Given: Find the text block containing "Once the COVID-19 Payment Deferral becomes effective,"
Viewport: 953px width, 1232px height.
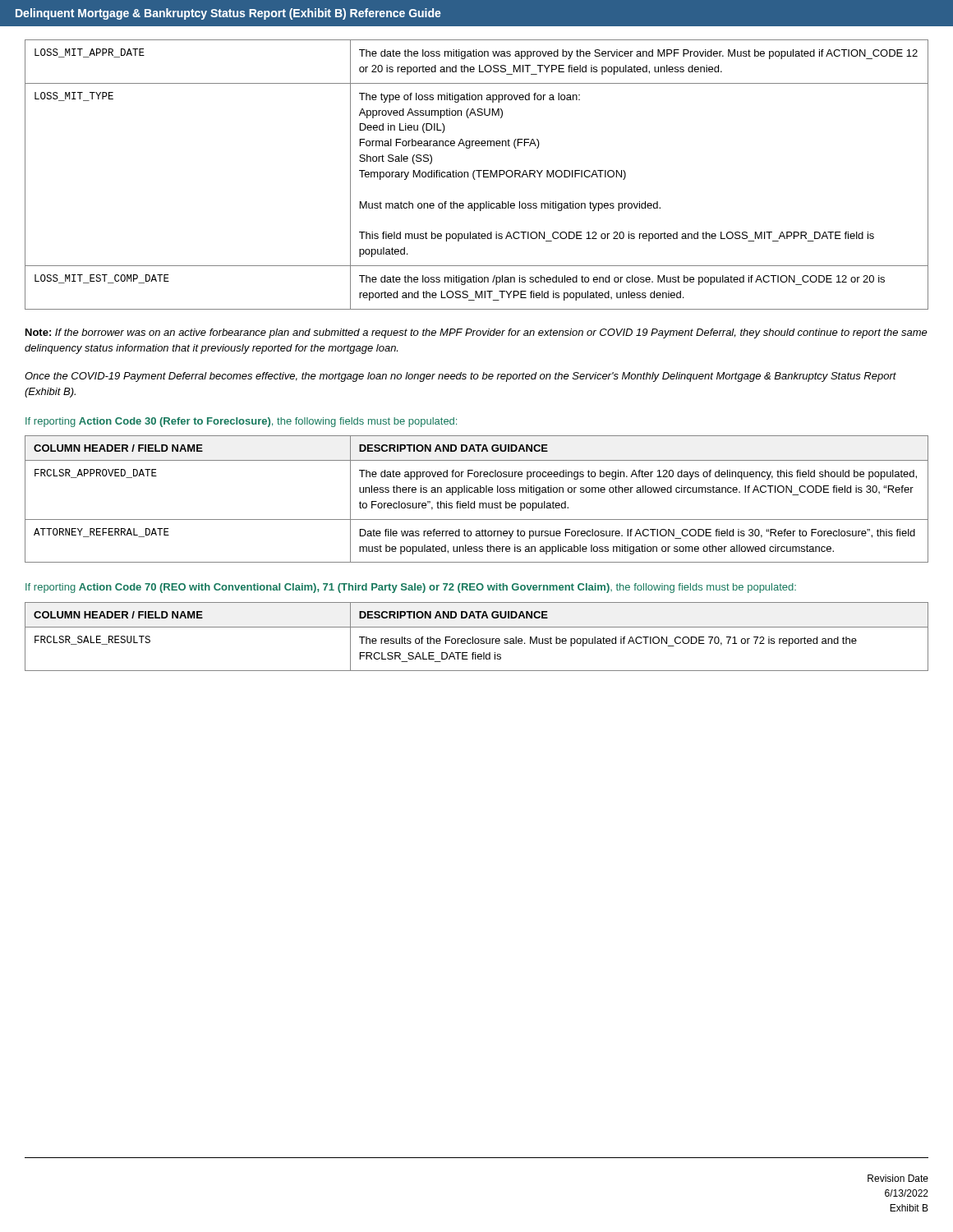Looking at the screenshot, I should point(460,384).
